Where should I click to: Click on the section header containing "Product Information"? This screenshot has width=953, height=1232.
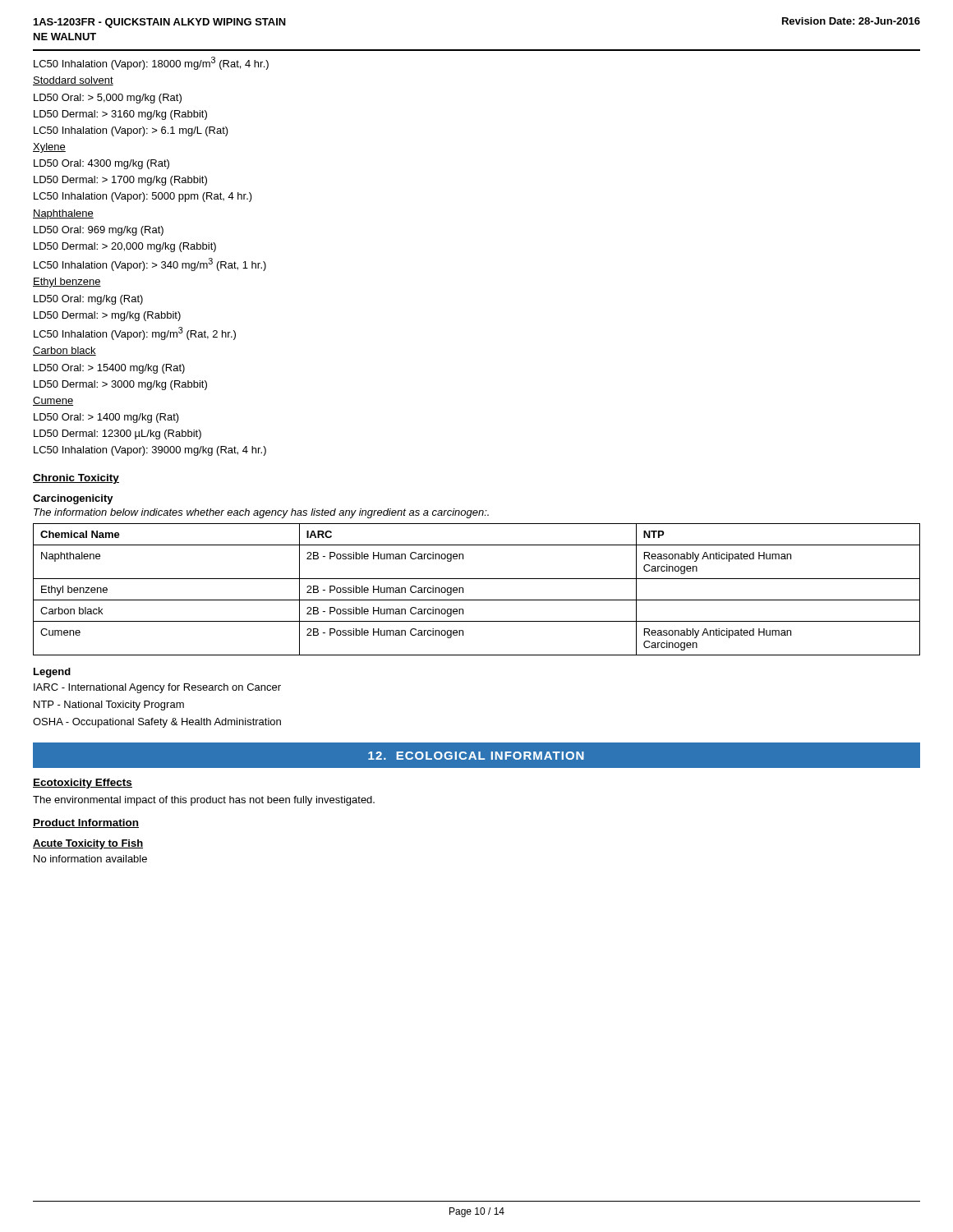tap(86, 822)
